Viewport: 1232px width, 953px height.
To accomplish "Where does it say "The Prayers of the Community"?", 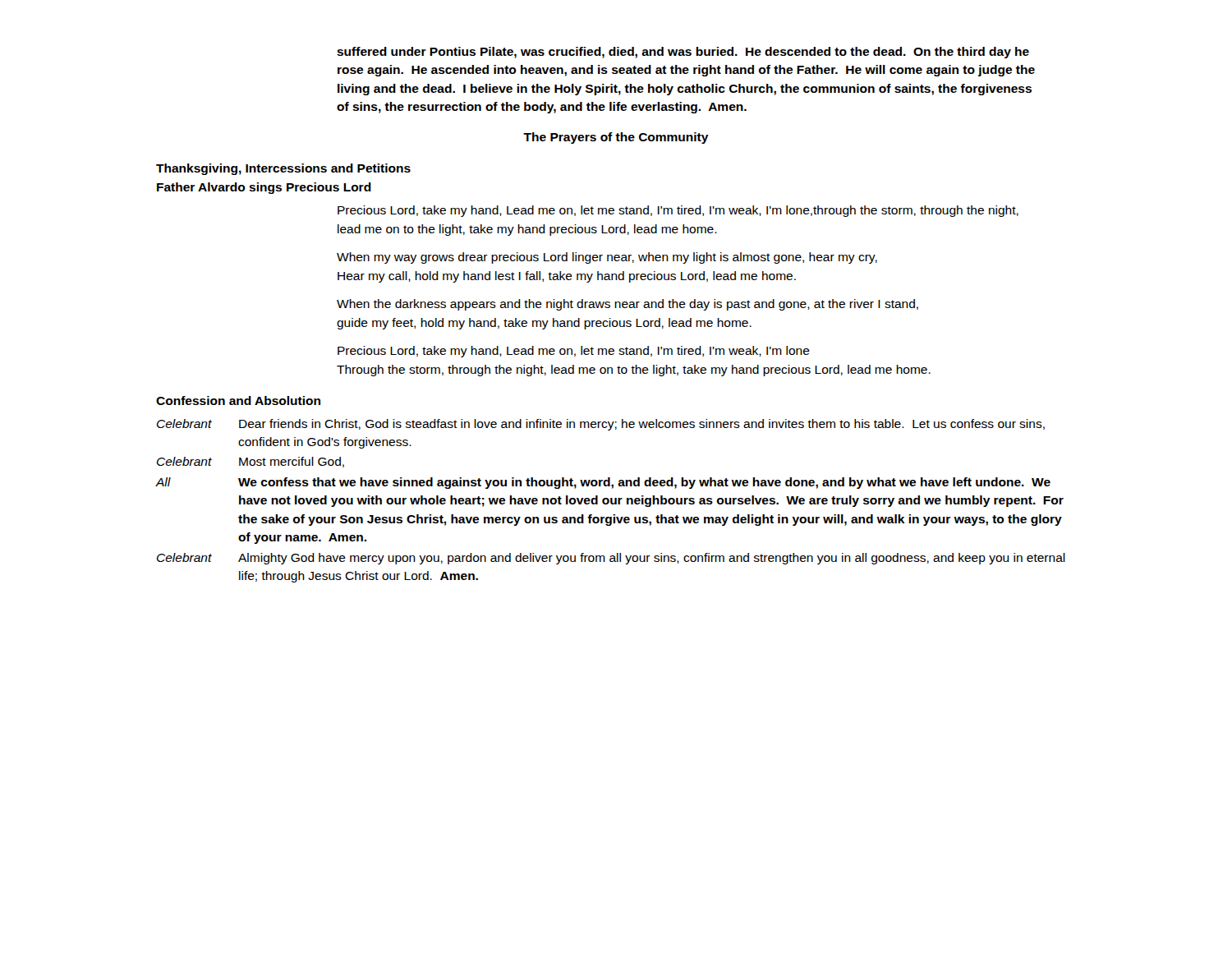I will click(616, 137).
